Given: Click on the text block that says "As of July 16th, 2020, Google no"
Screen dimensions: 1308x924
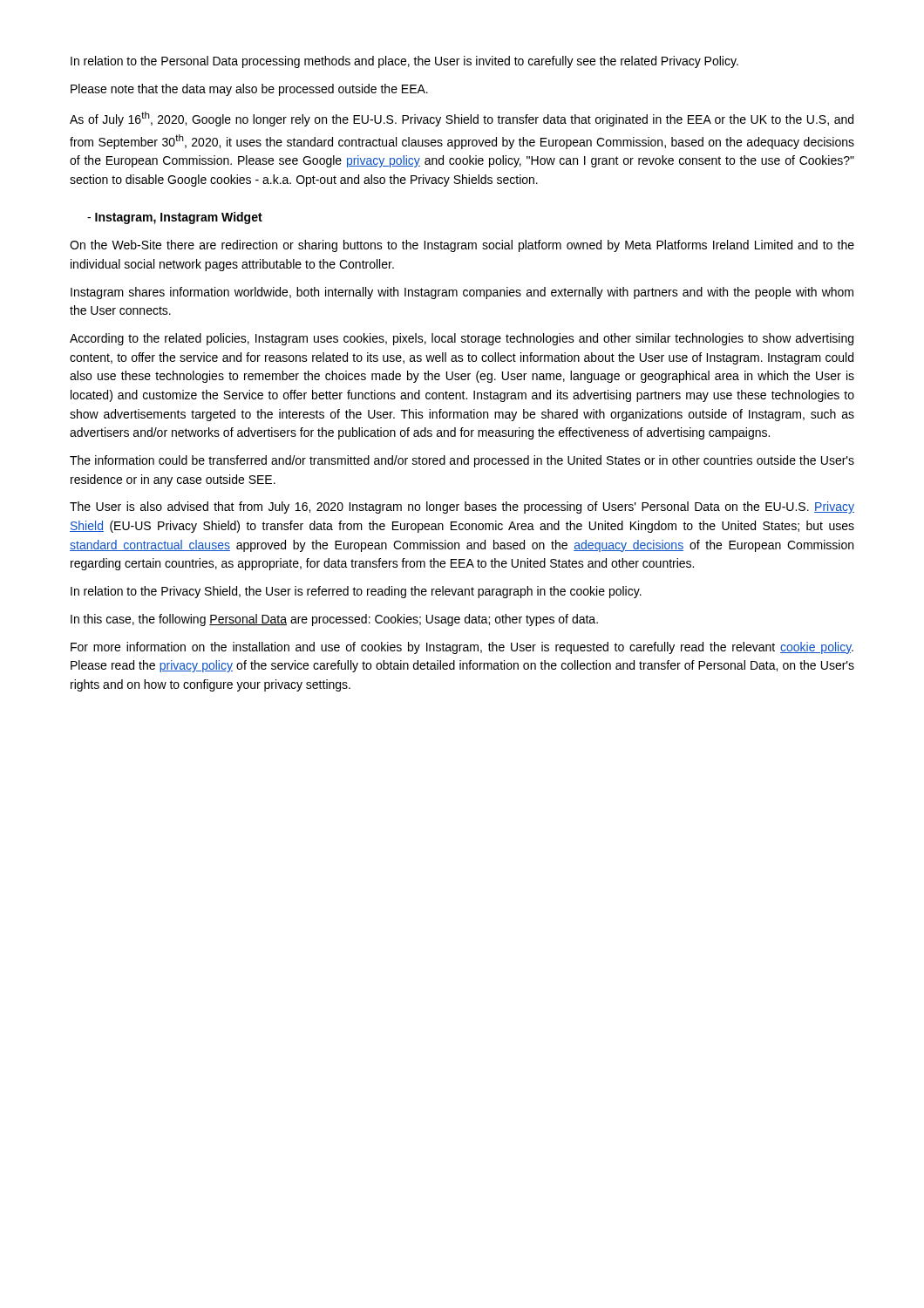Looking at the screenshot, I should tap(462, 148).
